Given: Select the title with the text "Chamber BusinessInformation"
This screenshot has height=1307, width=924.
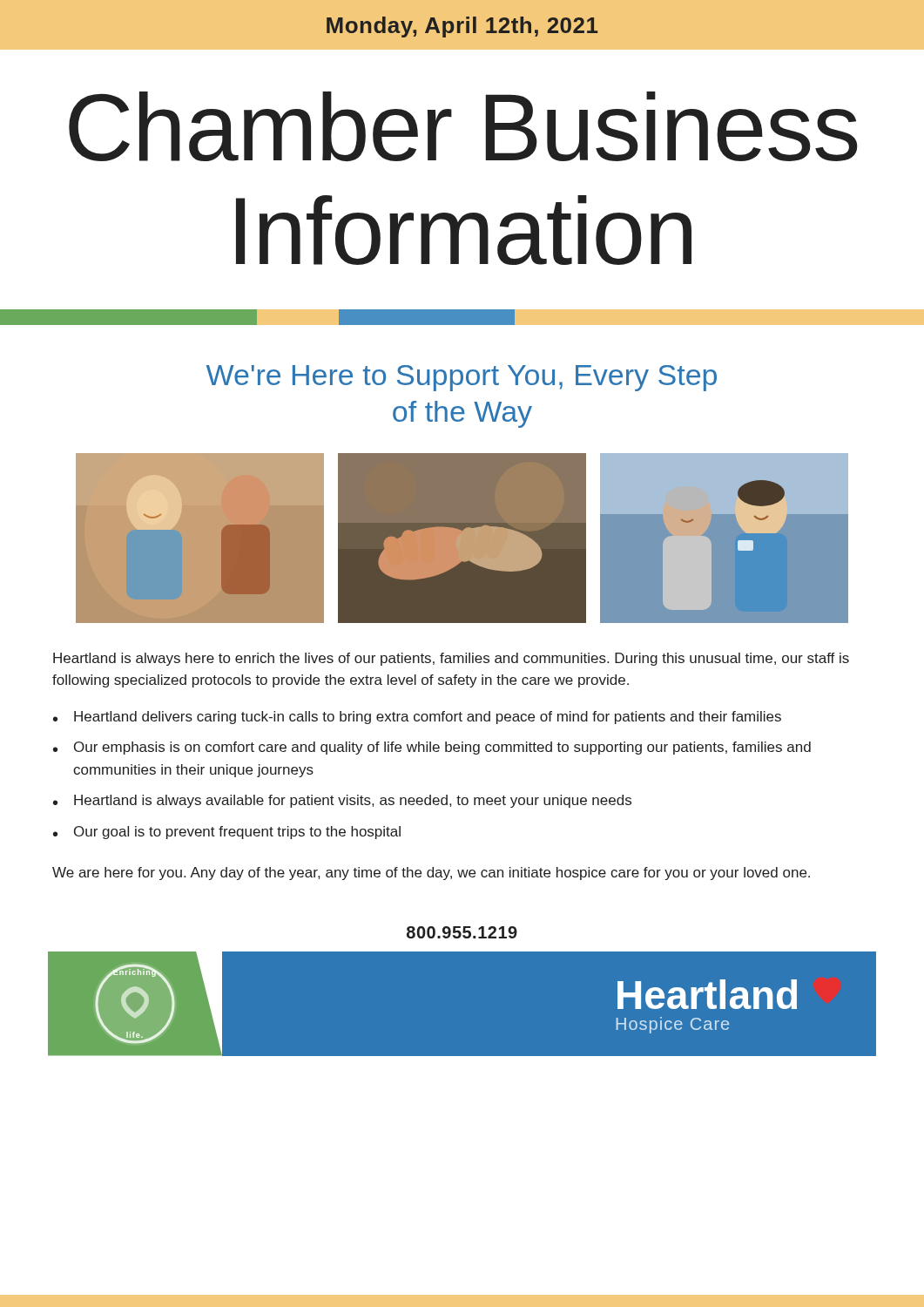Looking at the screenshot, I should tap(462, 179).
